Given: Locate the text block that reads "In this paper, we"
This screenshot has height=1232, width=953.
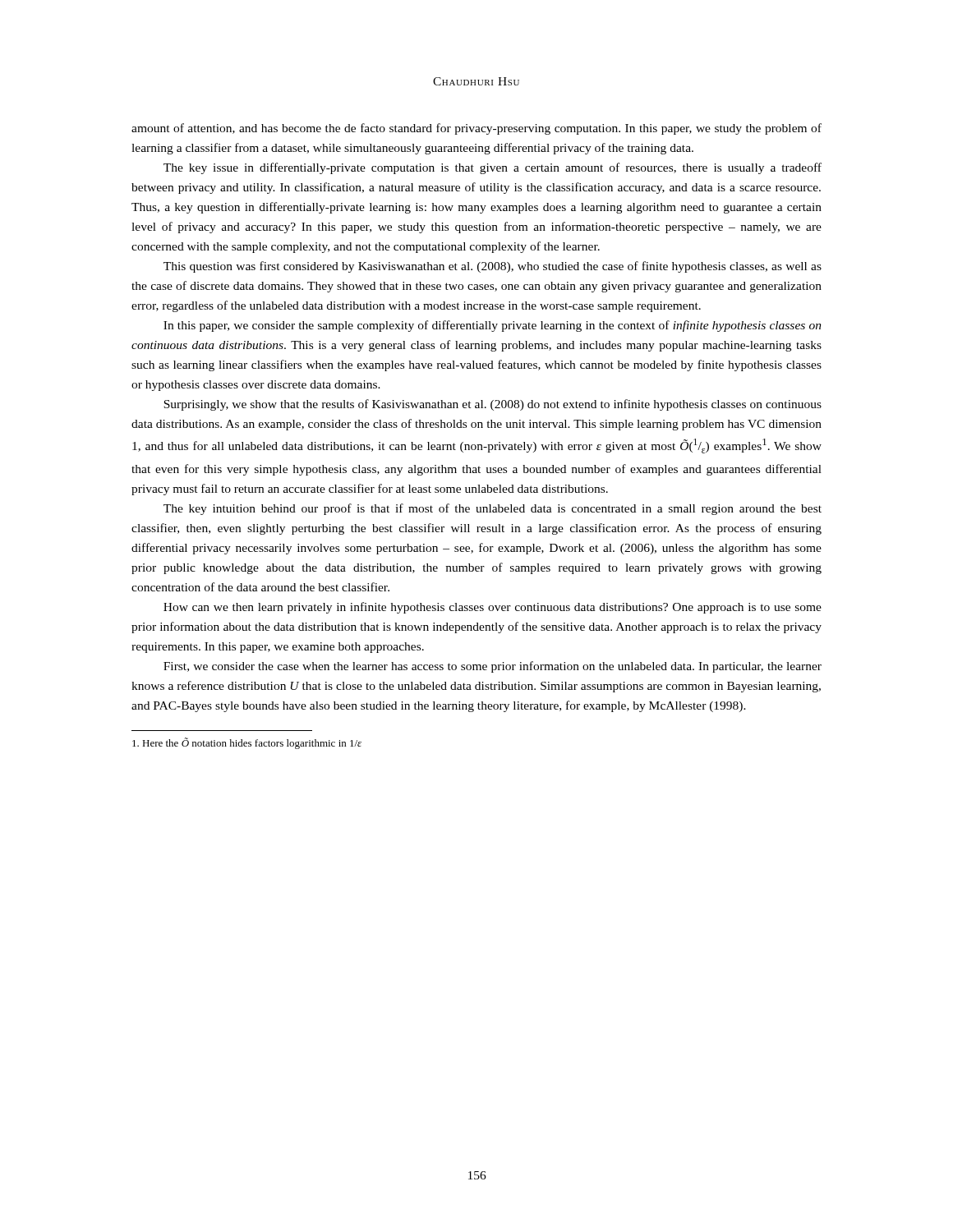Looking at the screenshot, I should tap(476, 355).
